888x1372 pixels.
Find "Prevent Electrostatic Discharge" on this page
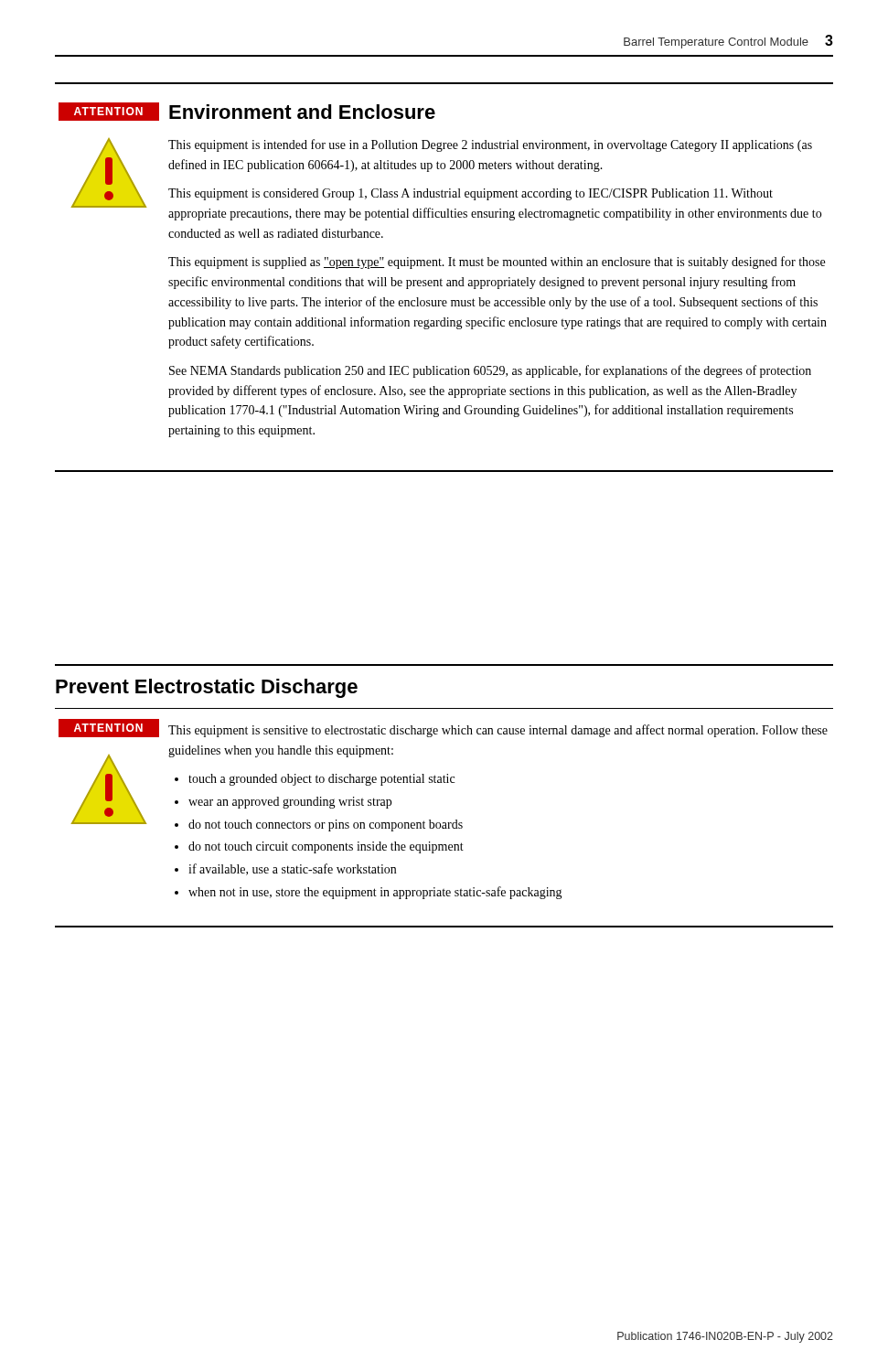[x=206, y=686]
